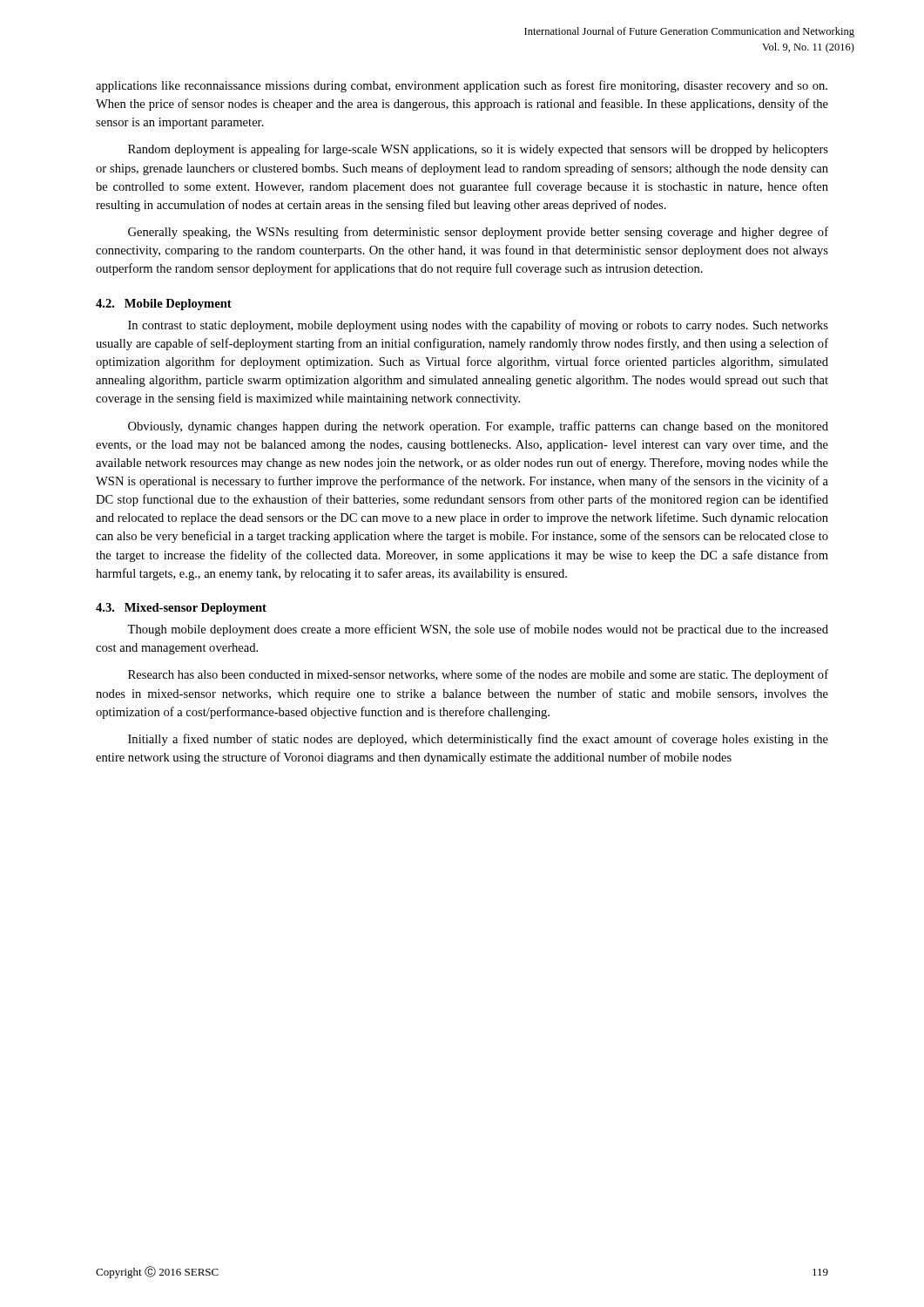Find the text starting "Generally speaking, the WSNs resulting from deterministic"
924x1307 pixels.
coord(462,251)
